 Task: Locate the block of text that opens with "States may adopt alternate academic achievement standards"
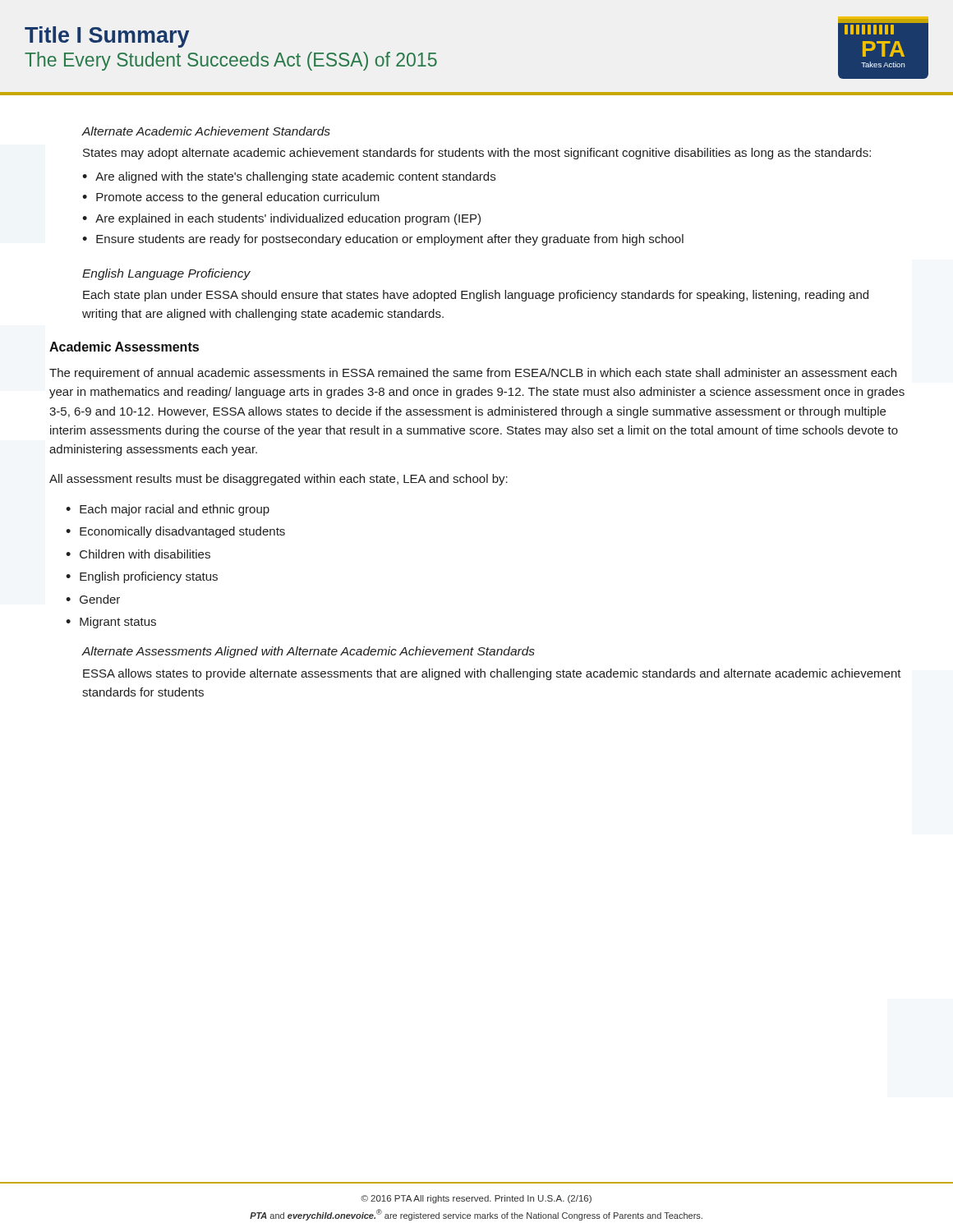coord(477,153)
